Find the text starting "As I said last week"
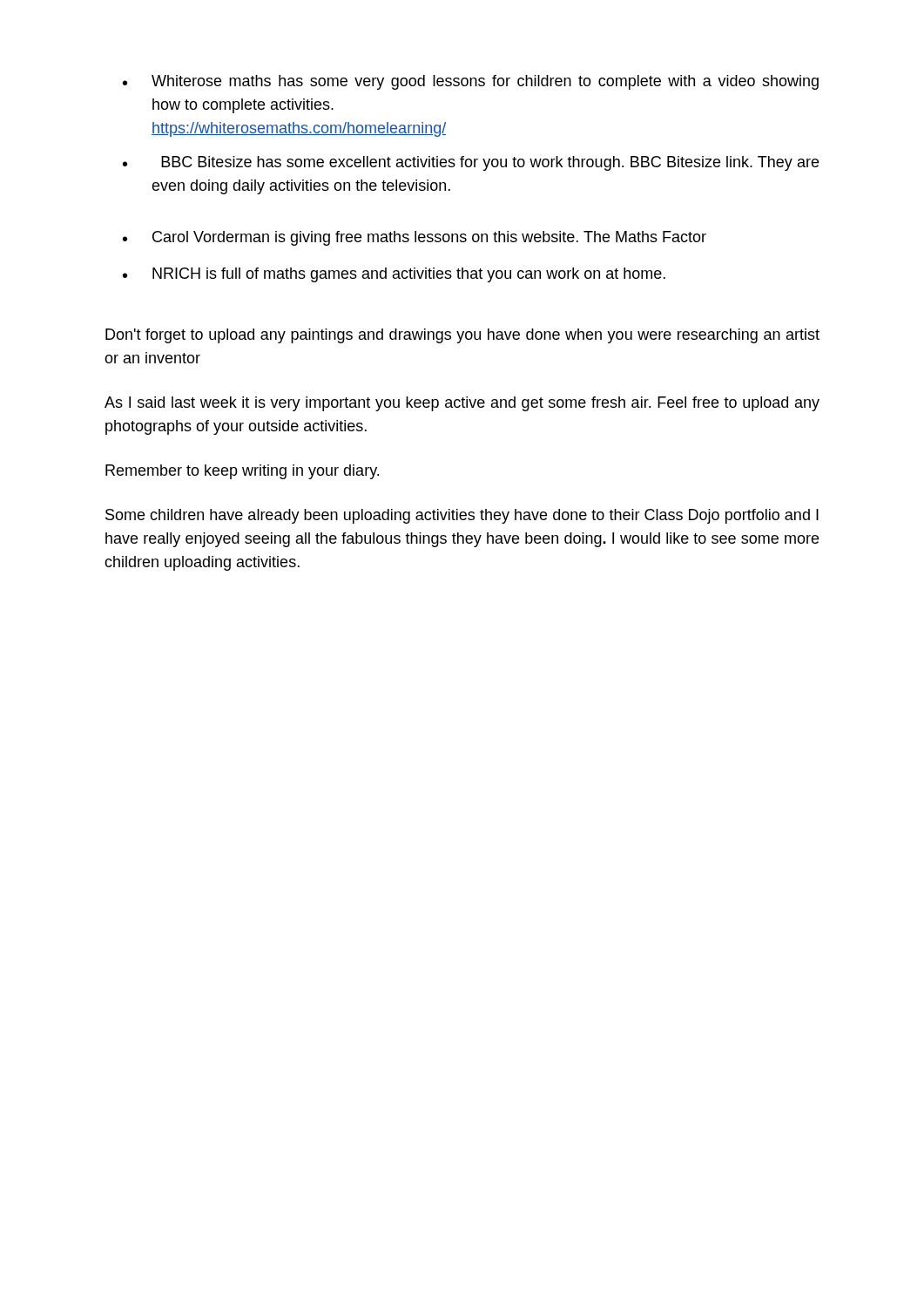Screen dimensions: 1307x924 click(462, 414)
